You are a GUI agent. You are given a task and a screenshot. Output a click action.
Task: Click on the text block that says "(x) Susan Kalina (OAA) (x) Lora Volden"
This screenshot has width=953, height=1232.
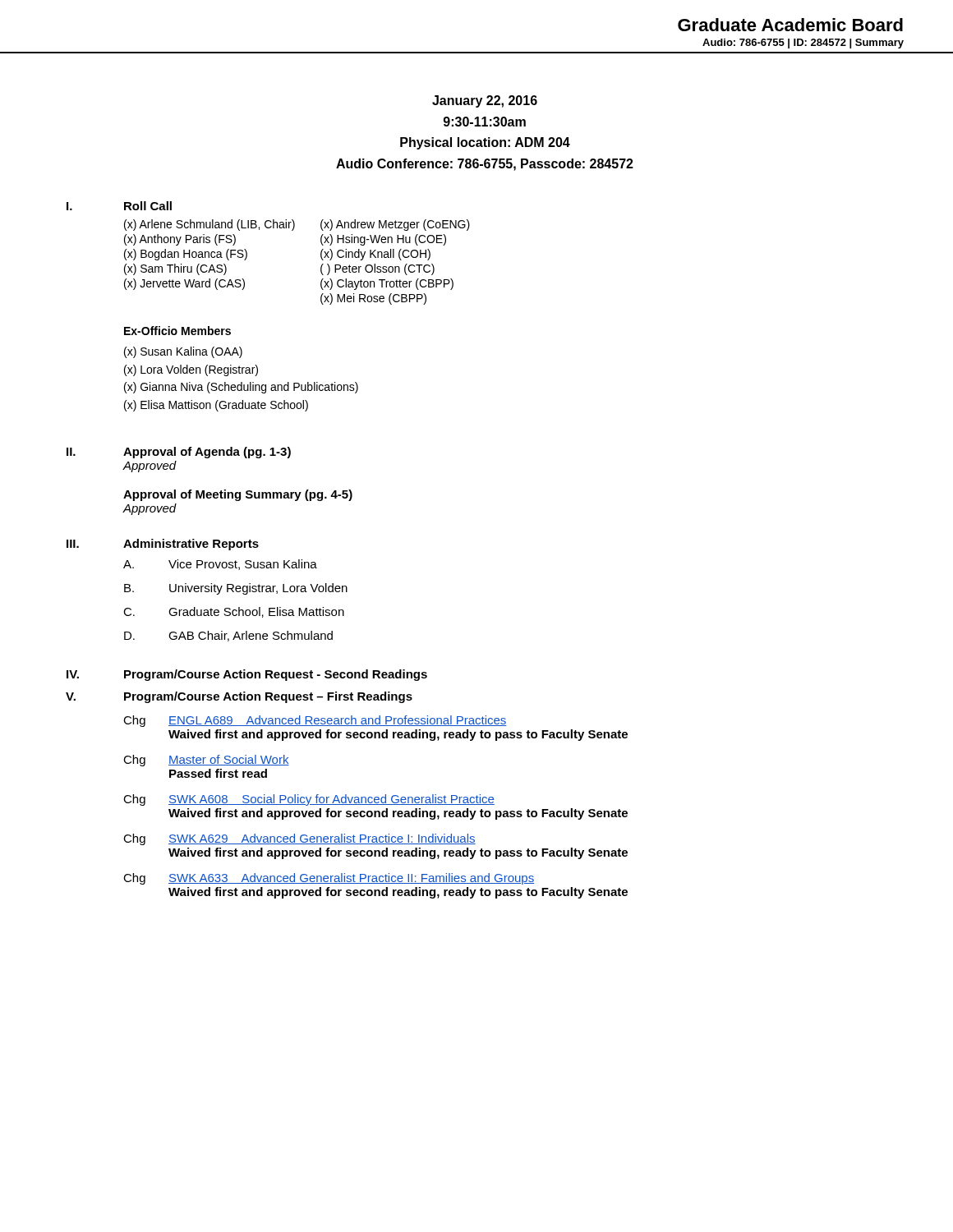pos(183,352)
